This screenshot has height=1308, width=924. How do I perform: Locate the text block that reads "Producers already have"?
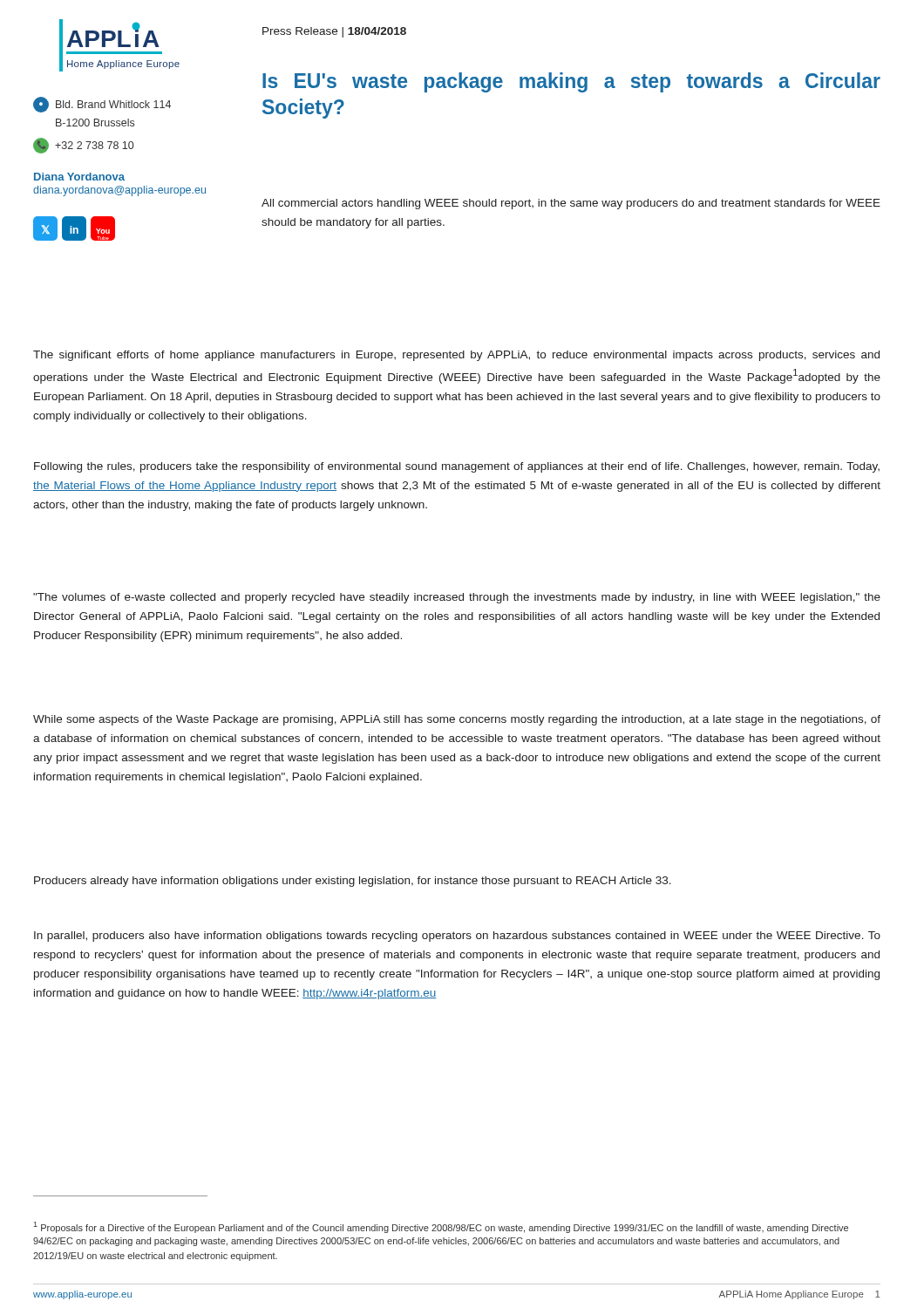[x=457, y=880]
